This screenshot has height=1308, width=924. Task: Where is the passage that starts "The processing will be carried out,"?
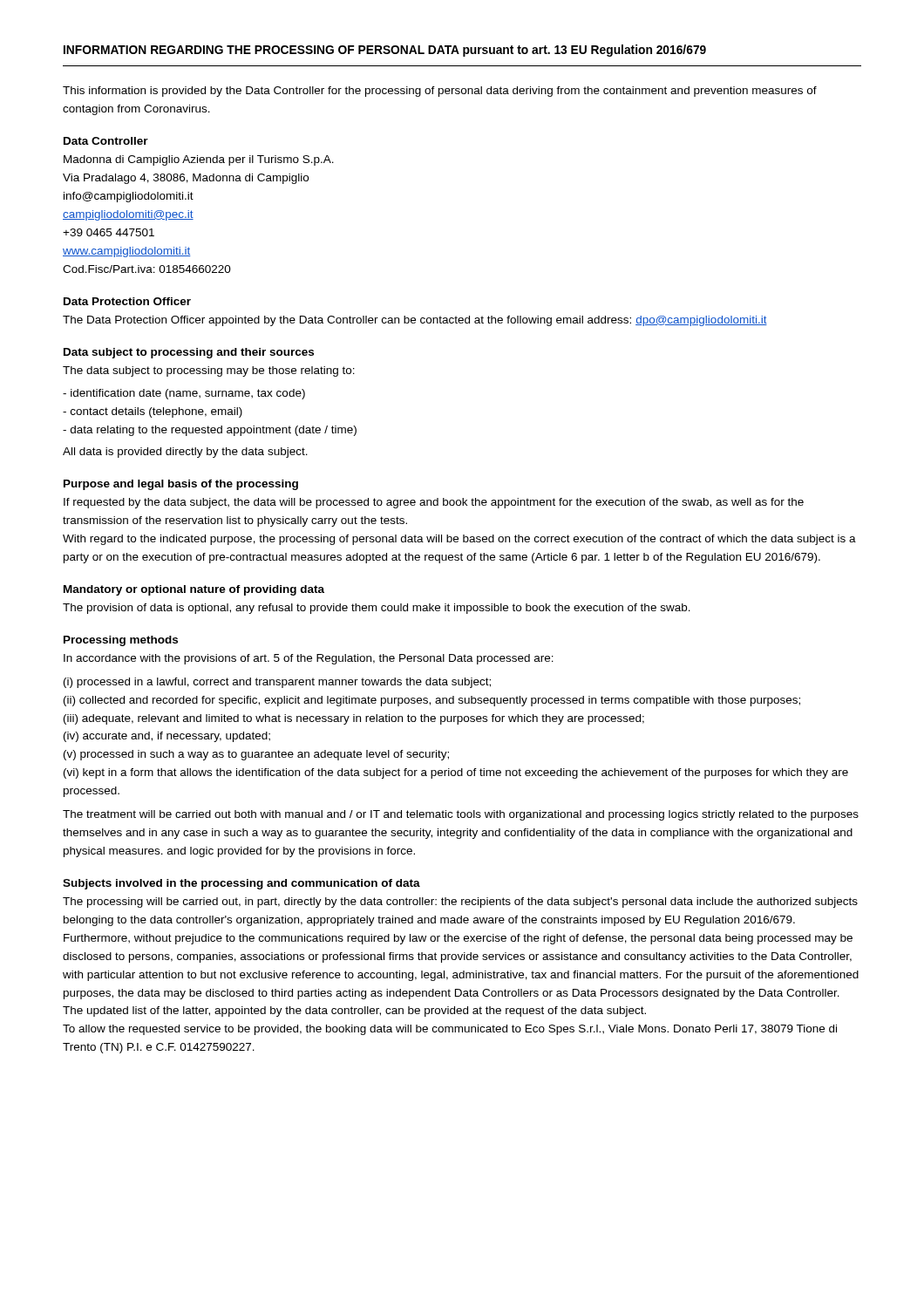tap(462, 975)
